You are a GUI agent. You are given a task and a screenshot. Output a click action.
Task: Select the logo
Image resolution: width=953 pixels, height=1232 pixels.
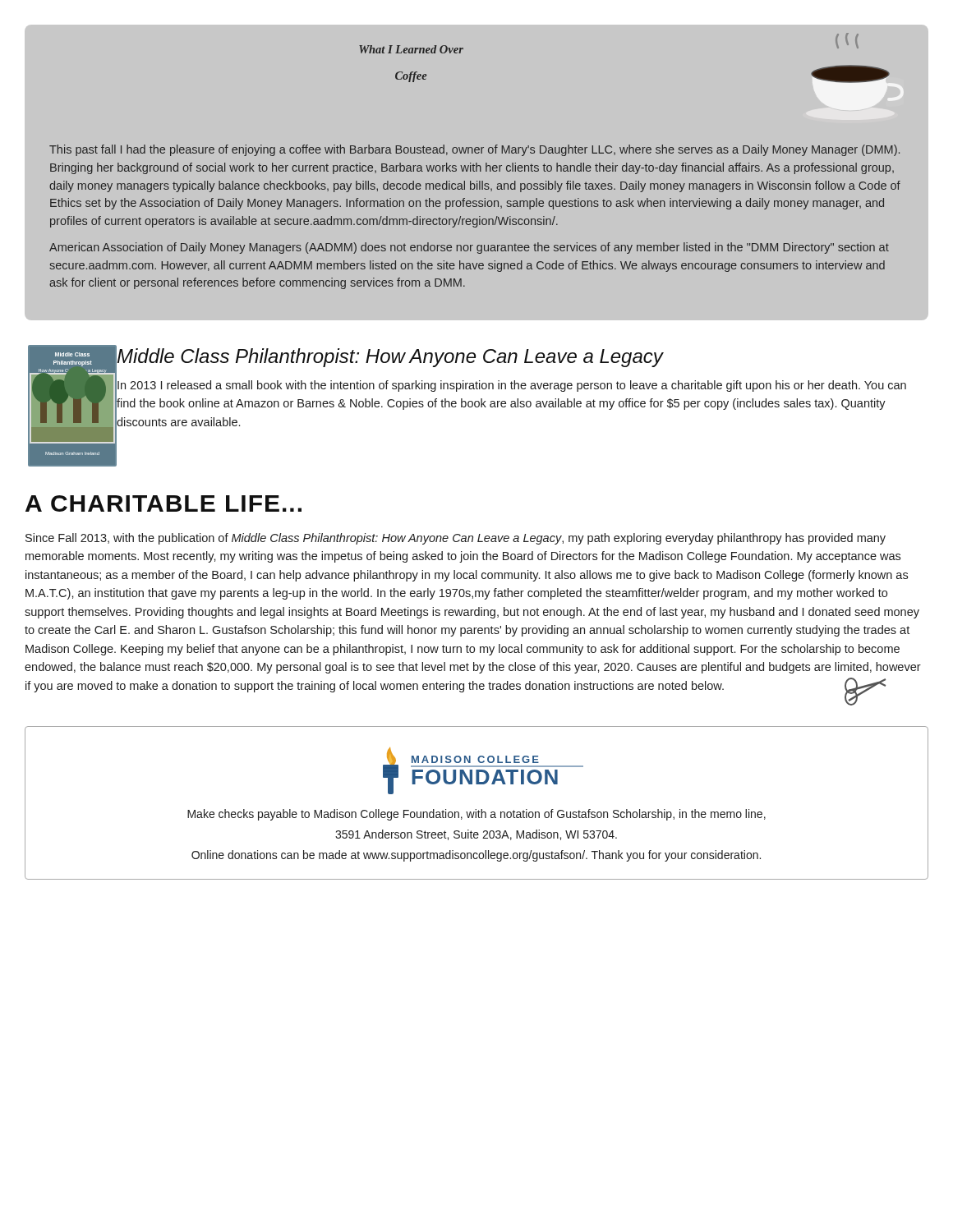[476, 770]
